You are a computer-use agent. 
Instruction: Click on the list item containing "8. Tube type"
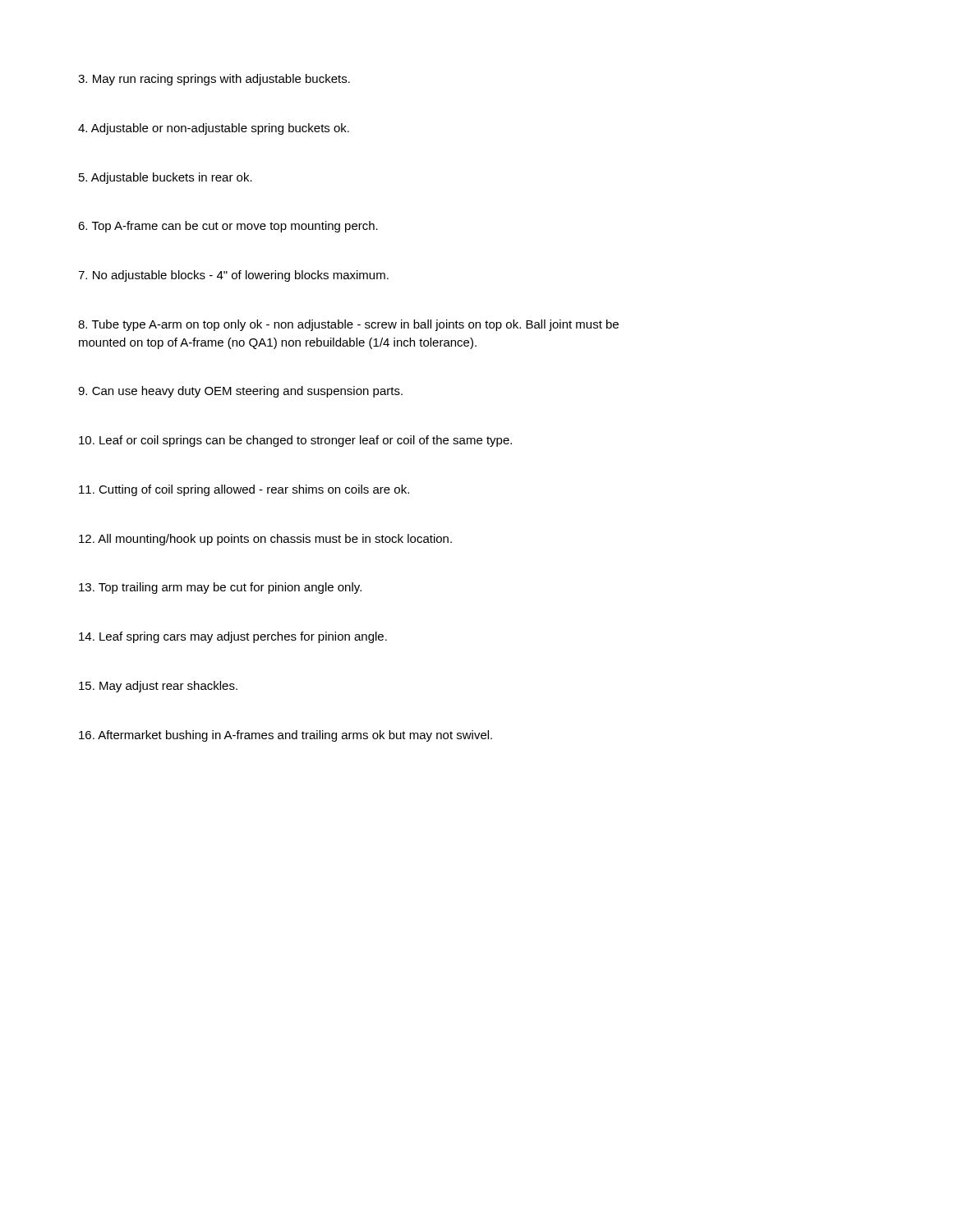pyautogui.click(x=349, y=333)
